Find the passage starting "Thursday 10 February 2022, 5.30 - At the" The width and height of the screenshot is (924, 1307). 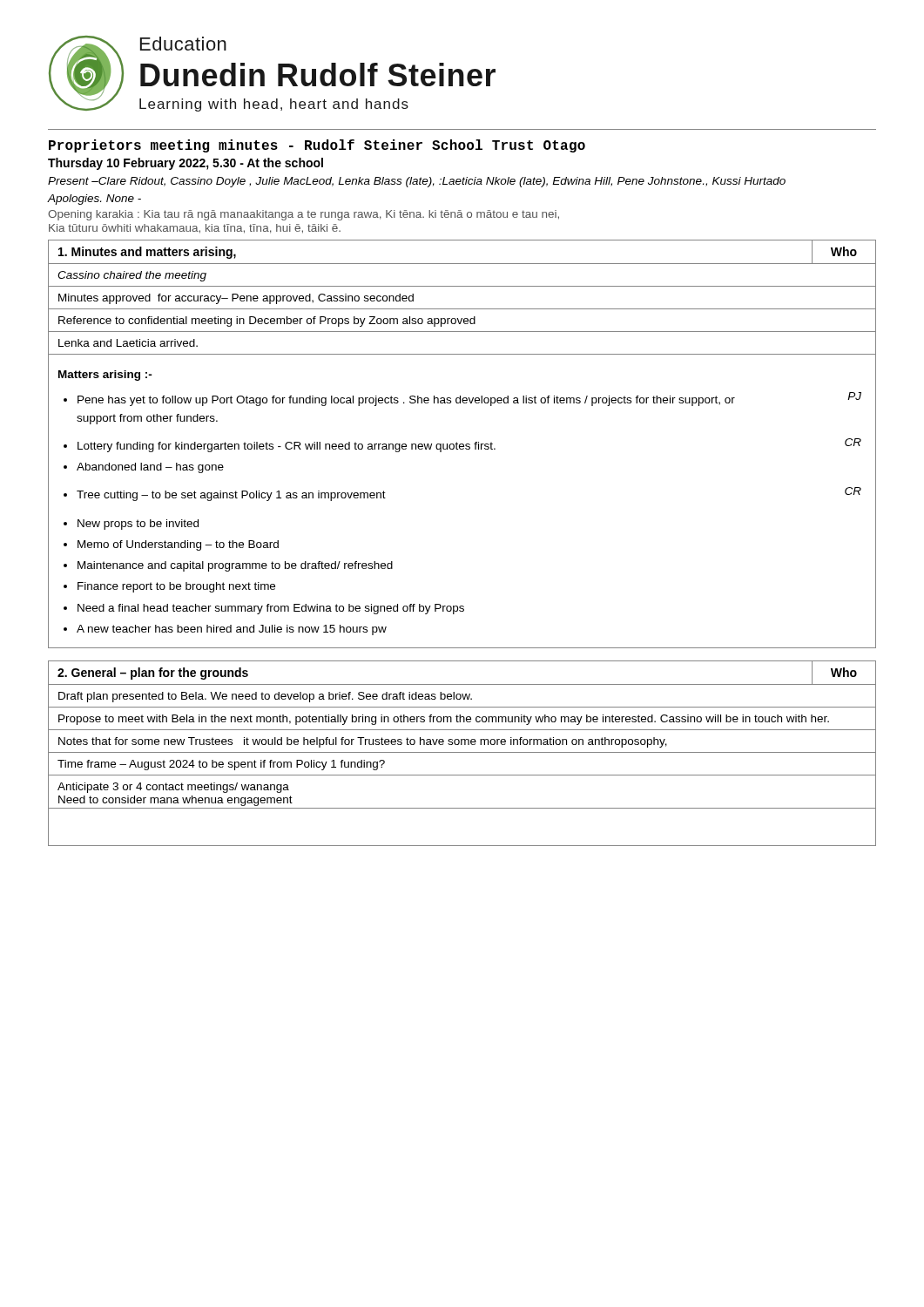click(x=186, y=163)
